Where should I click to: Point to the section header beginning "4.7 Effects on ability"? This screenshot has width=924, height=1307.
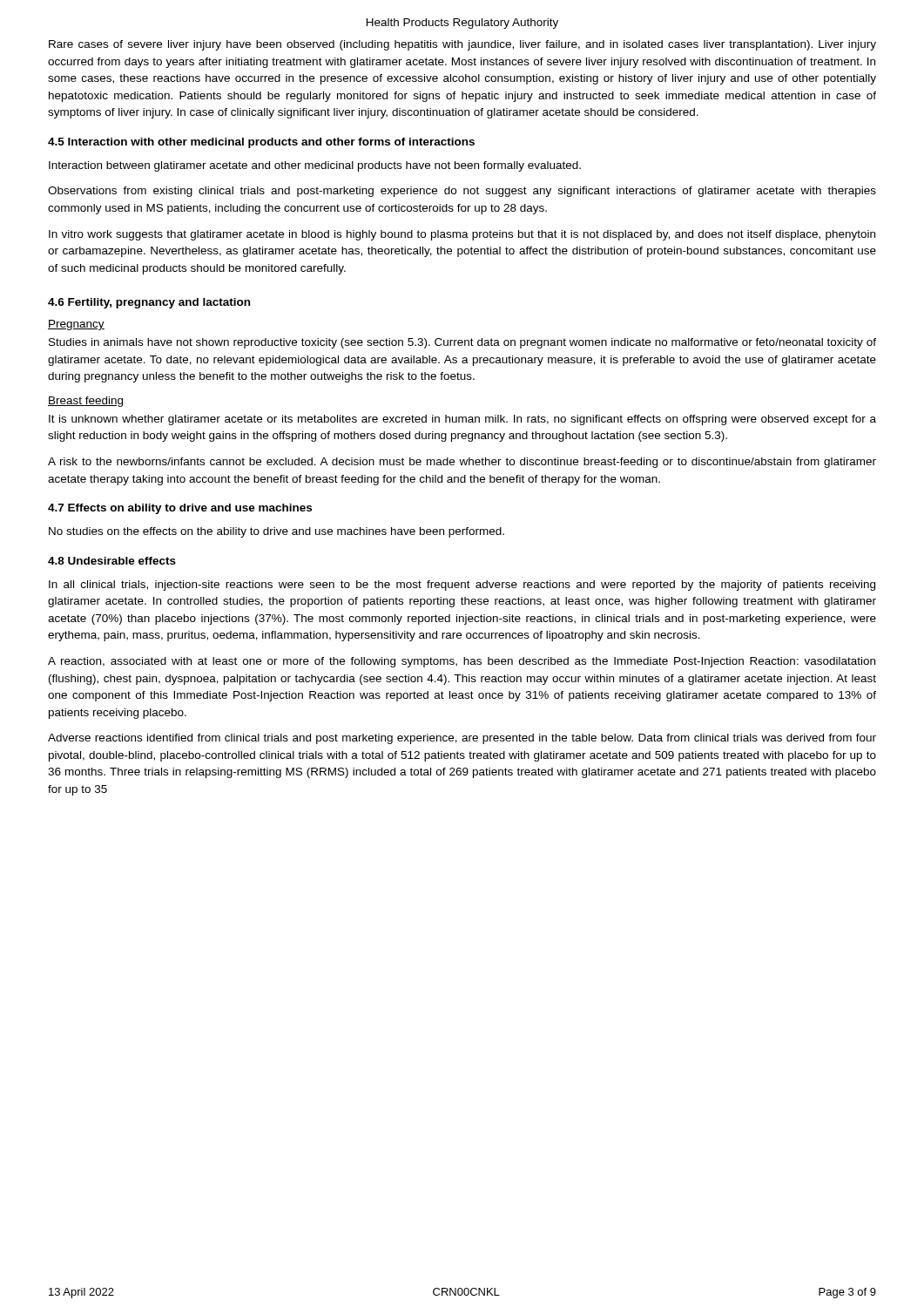(x=180, y=508)
